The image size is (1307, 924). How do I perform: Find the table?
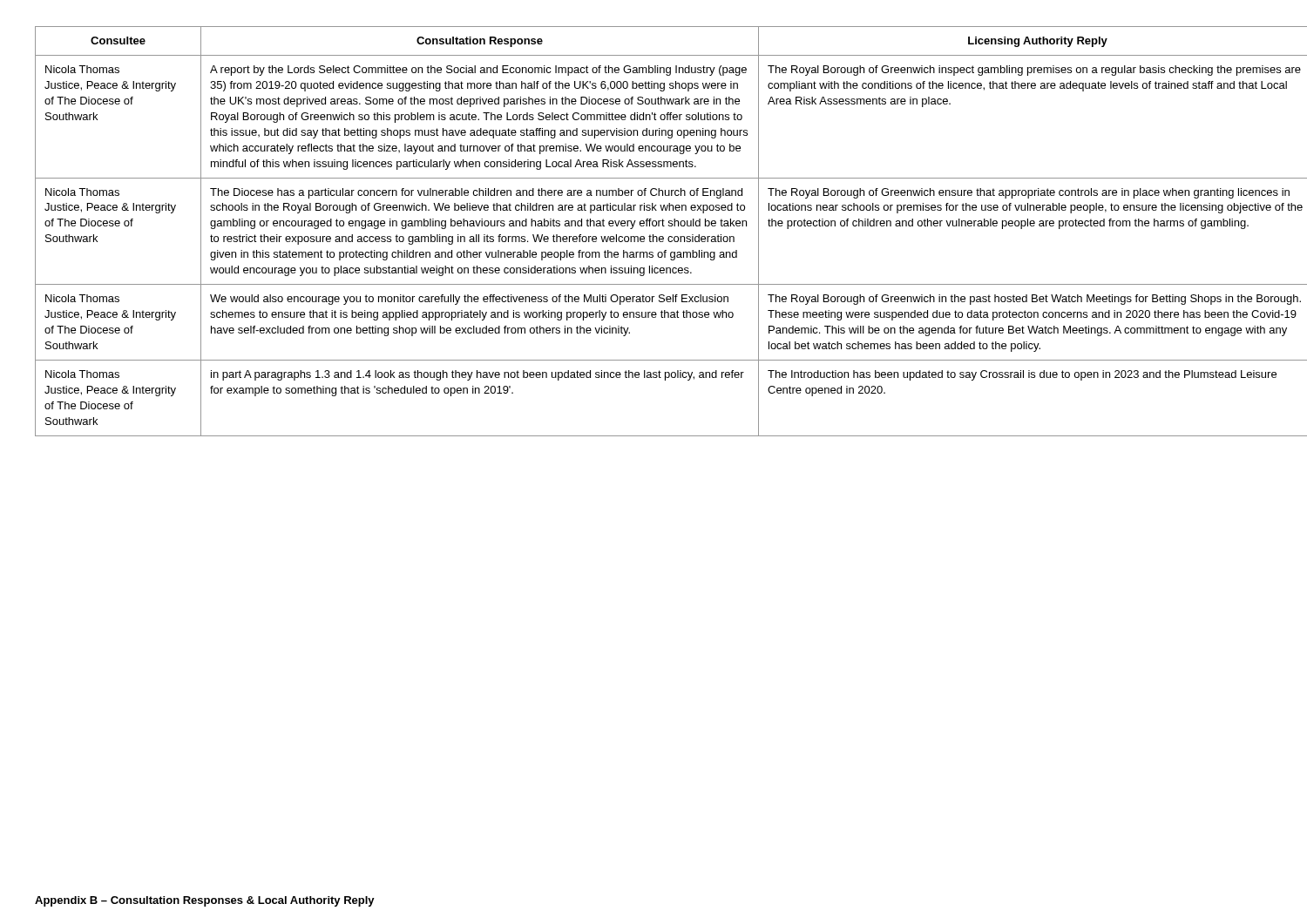click(x=654, y=231)
